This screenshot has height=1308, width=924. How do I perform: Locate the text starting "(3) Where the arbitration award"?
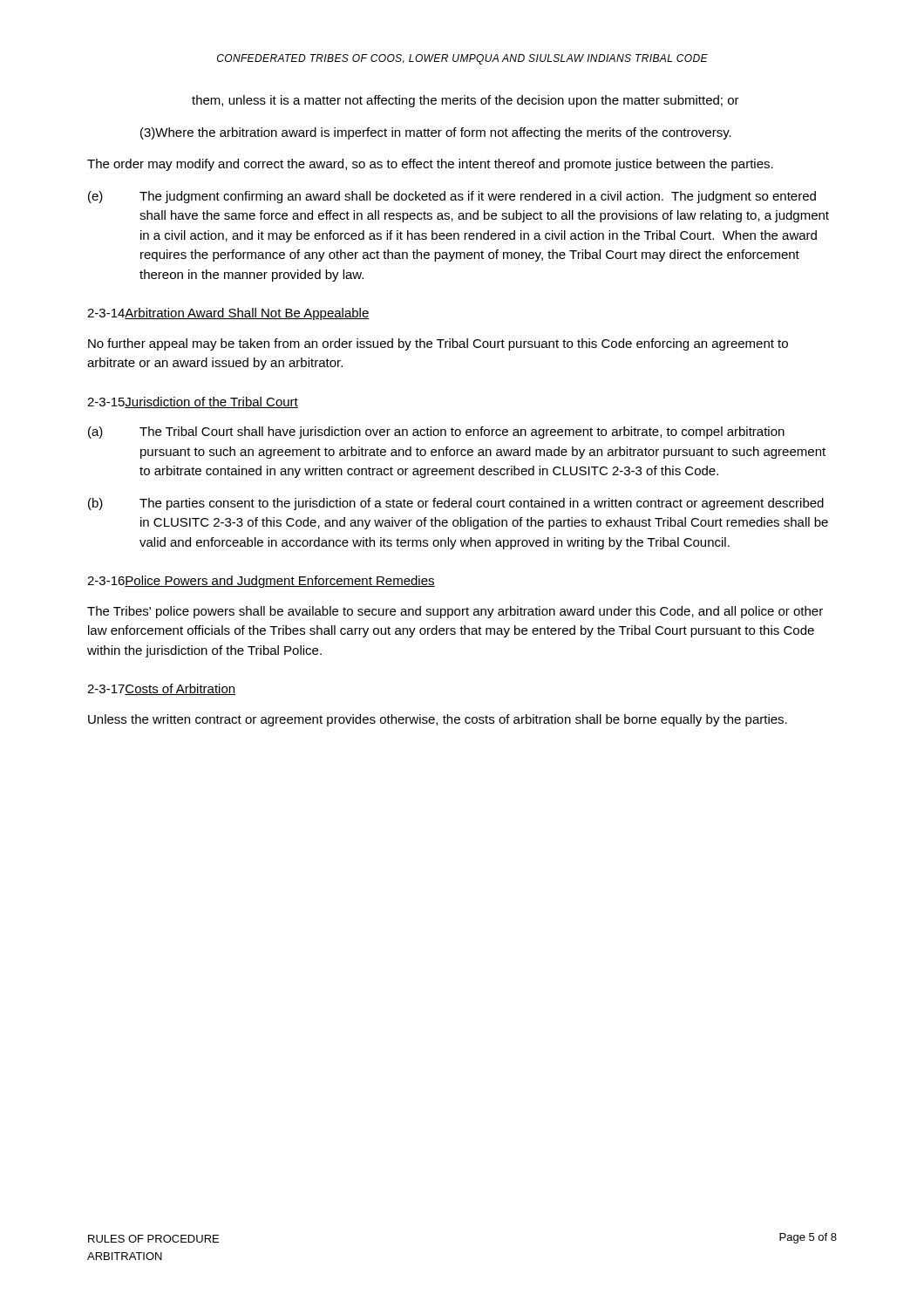click(462, 132)
